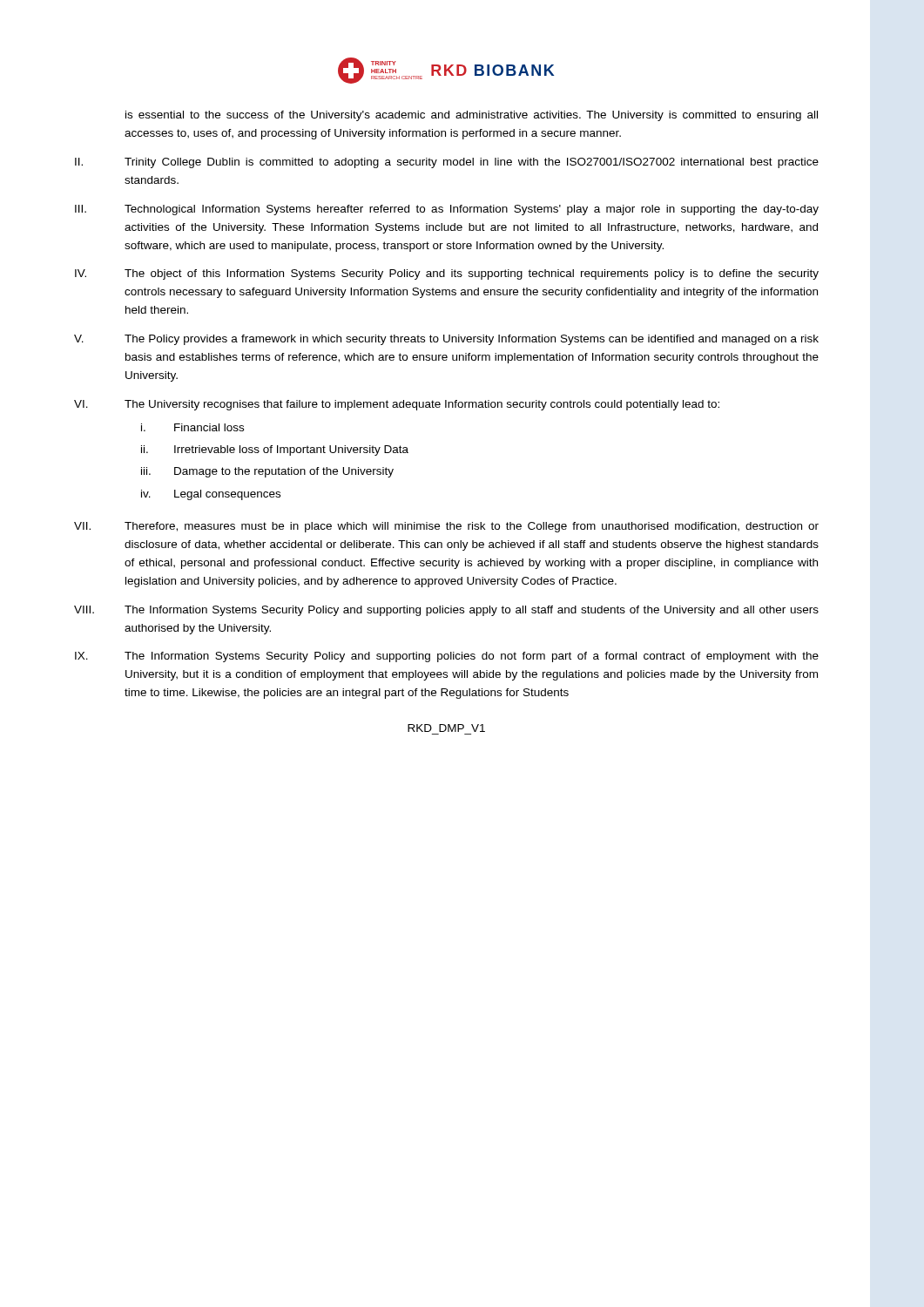
Task: Point to the block starting "VII. Therefore, measures"
Action: 446,554
